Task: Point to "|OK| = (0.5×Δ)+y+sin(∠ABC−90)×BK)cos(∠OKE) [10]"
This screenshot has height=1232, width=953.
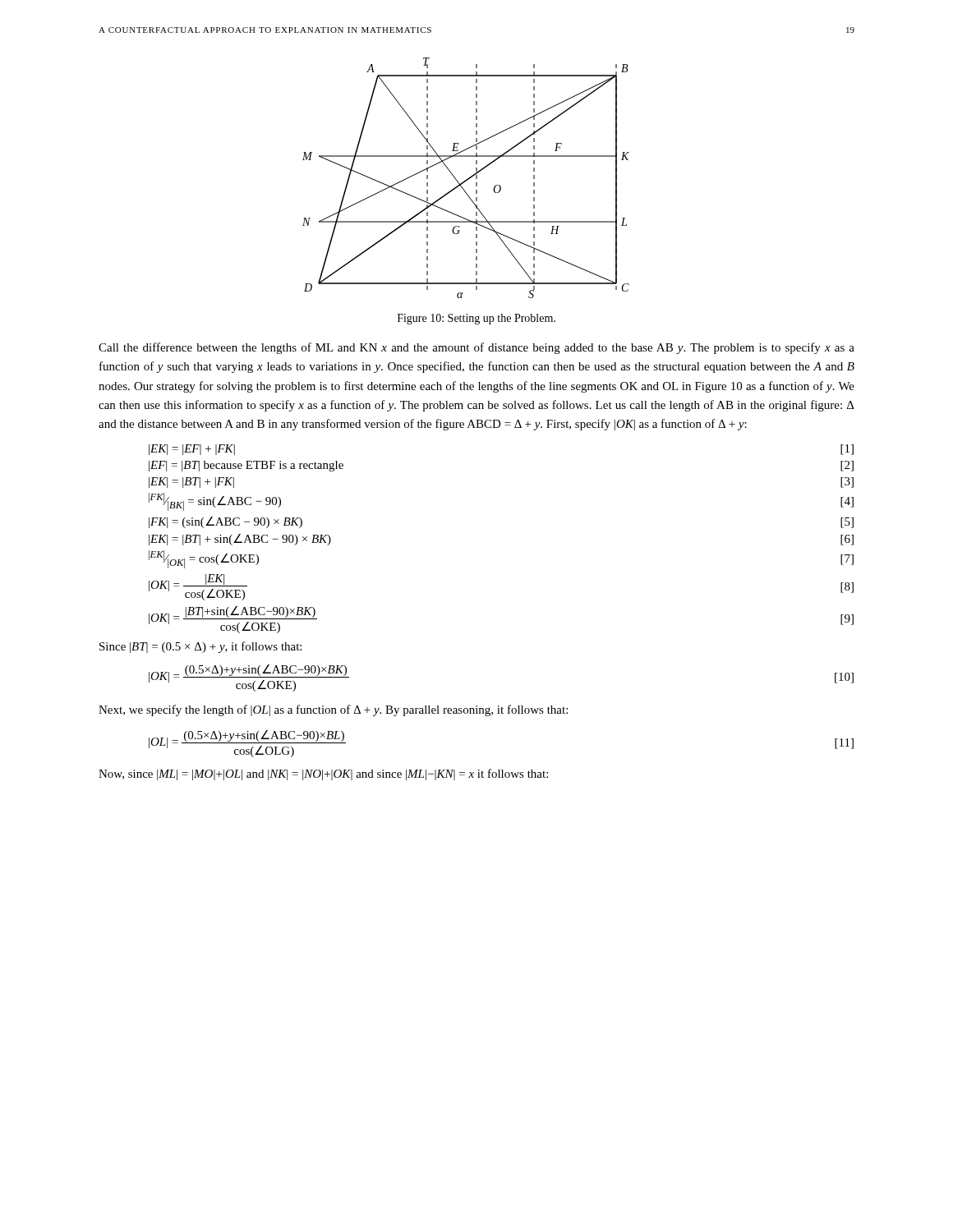Action: pos(266,677)
